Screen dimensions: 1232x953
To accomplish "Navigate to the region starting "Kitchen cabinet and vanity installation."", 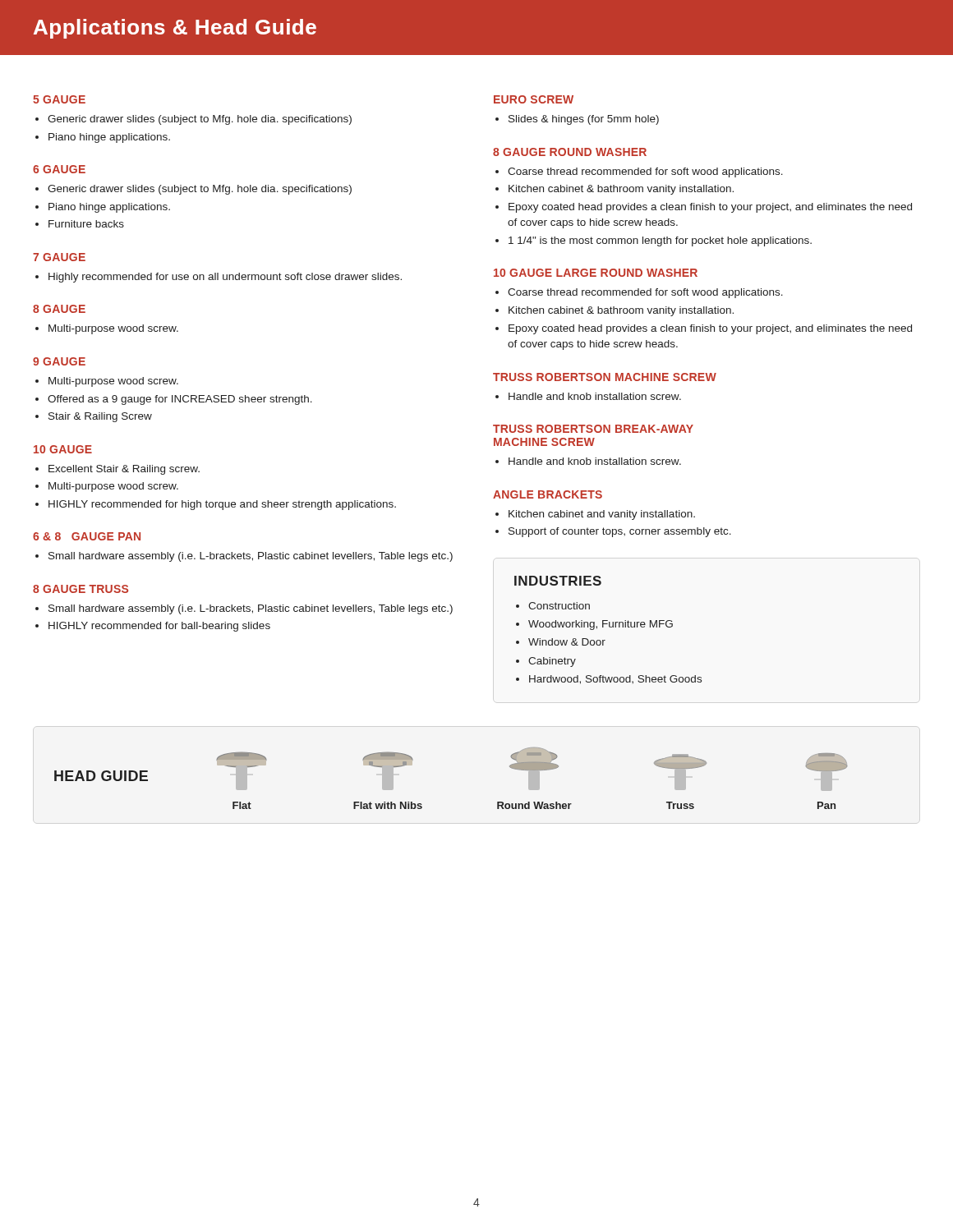I will point(595,515).
